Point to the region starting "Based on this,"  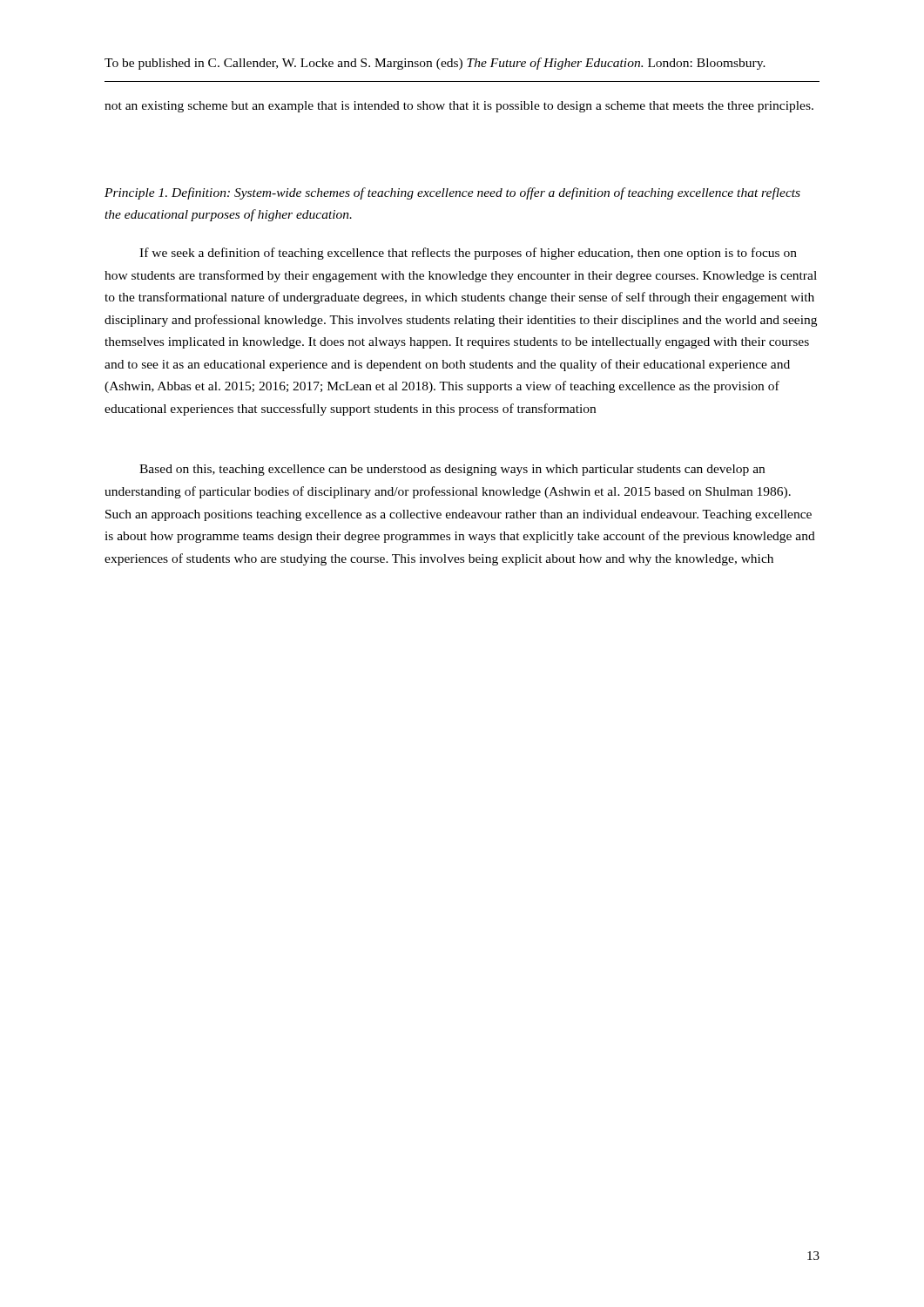pos(462,514)
